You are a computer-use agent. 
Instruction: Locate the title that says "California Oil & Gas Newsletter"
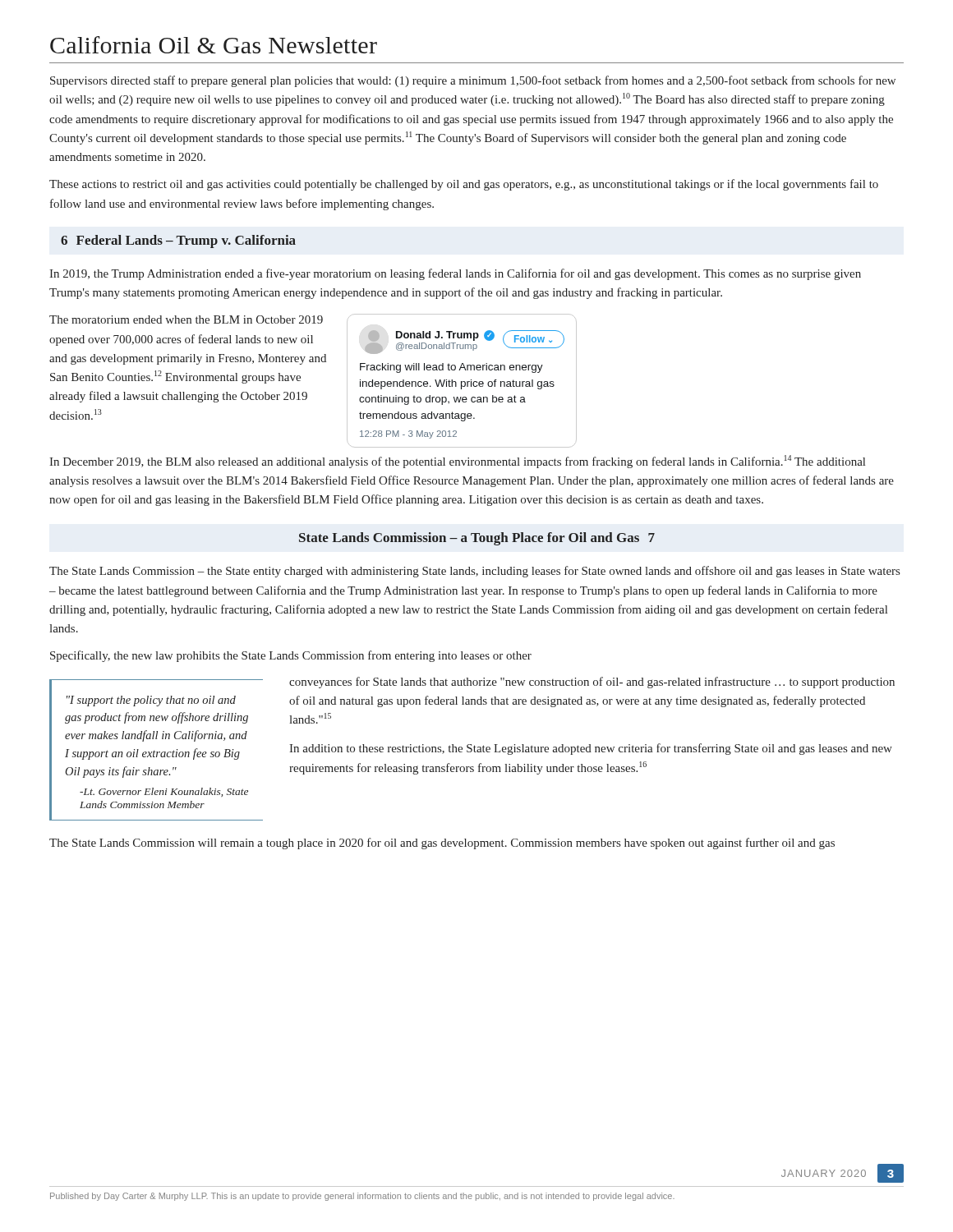point(214,45)
